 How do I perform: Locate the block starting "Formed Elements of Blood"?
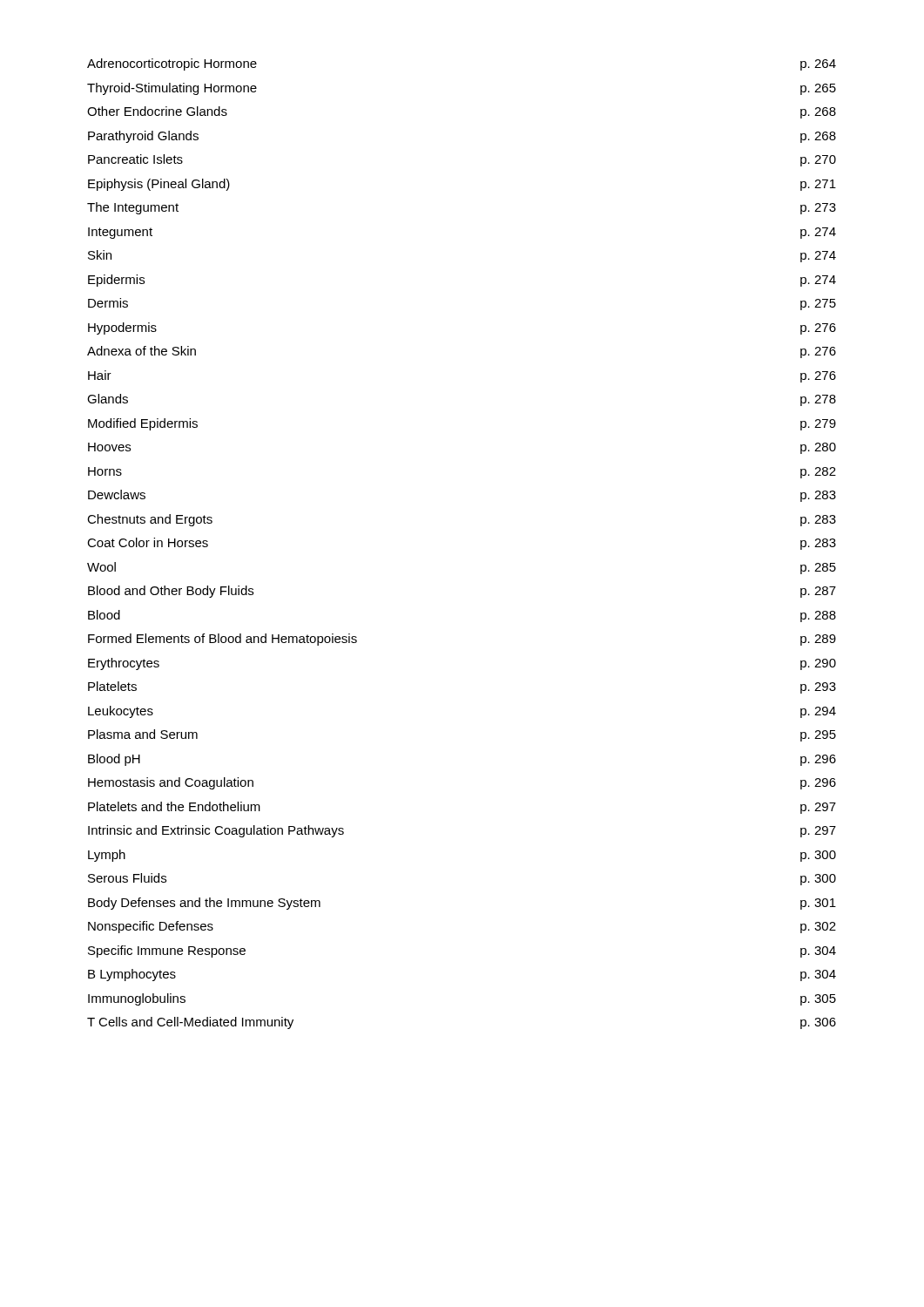(x=222, y=639)
